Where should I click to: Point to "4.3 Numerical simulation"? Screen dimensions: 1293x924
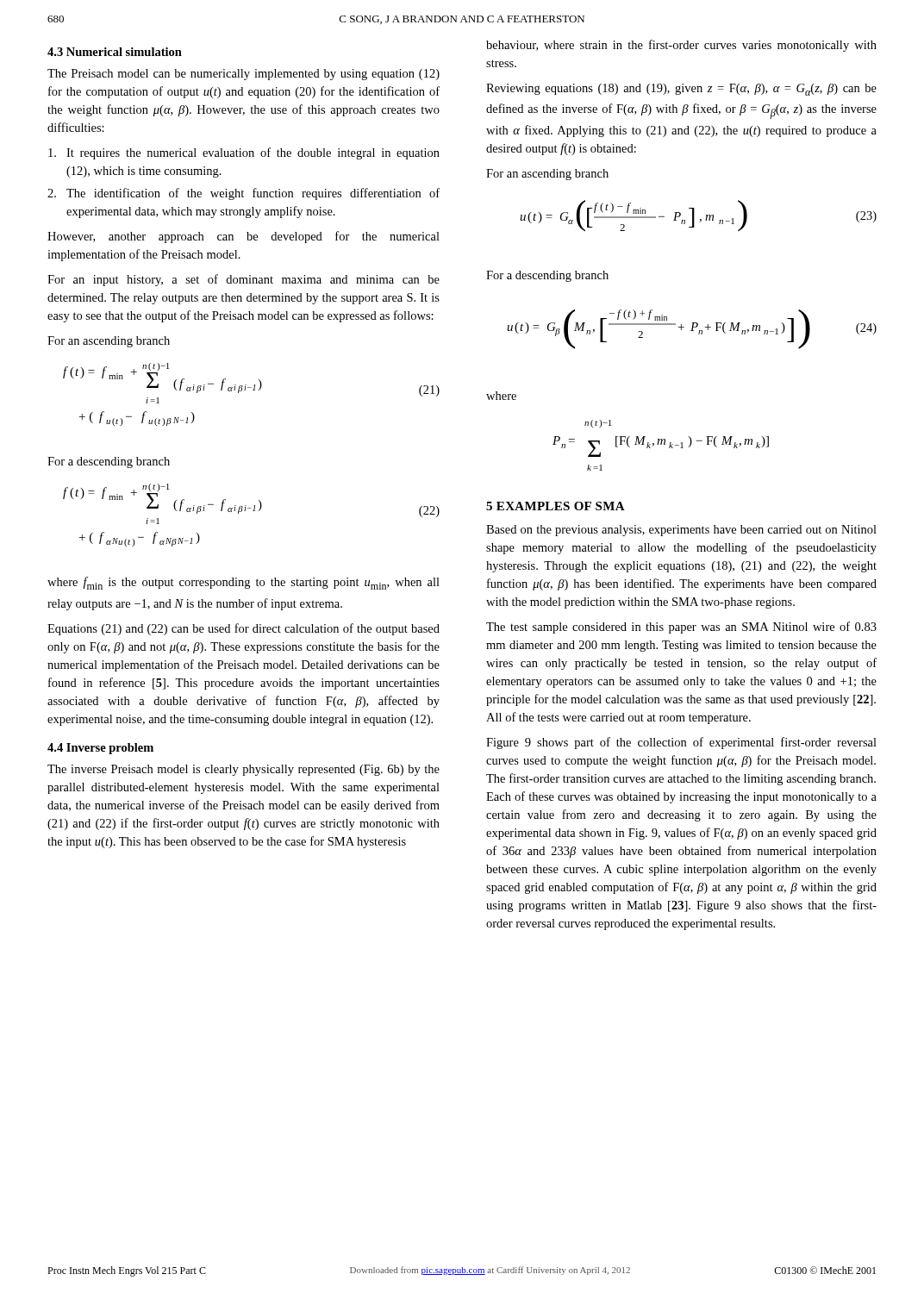tap(115, 52)
